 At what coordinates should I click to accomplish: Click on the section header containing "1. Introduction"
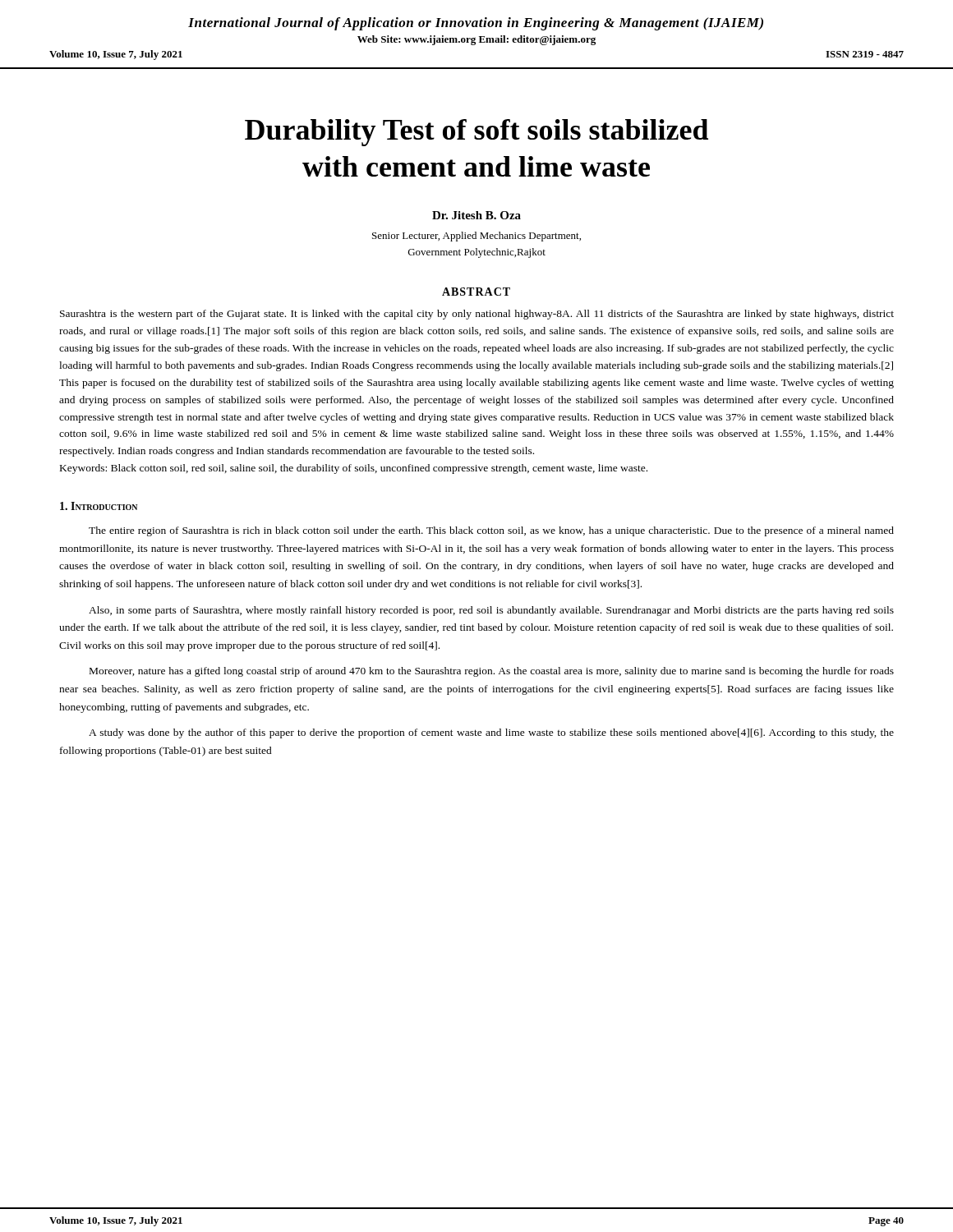98,506
